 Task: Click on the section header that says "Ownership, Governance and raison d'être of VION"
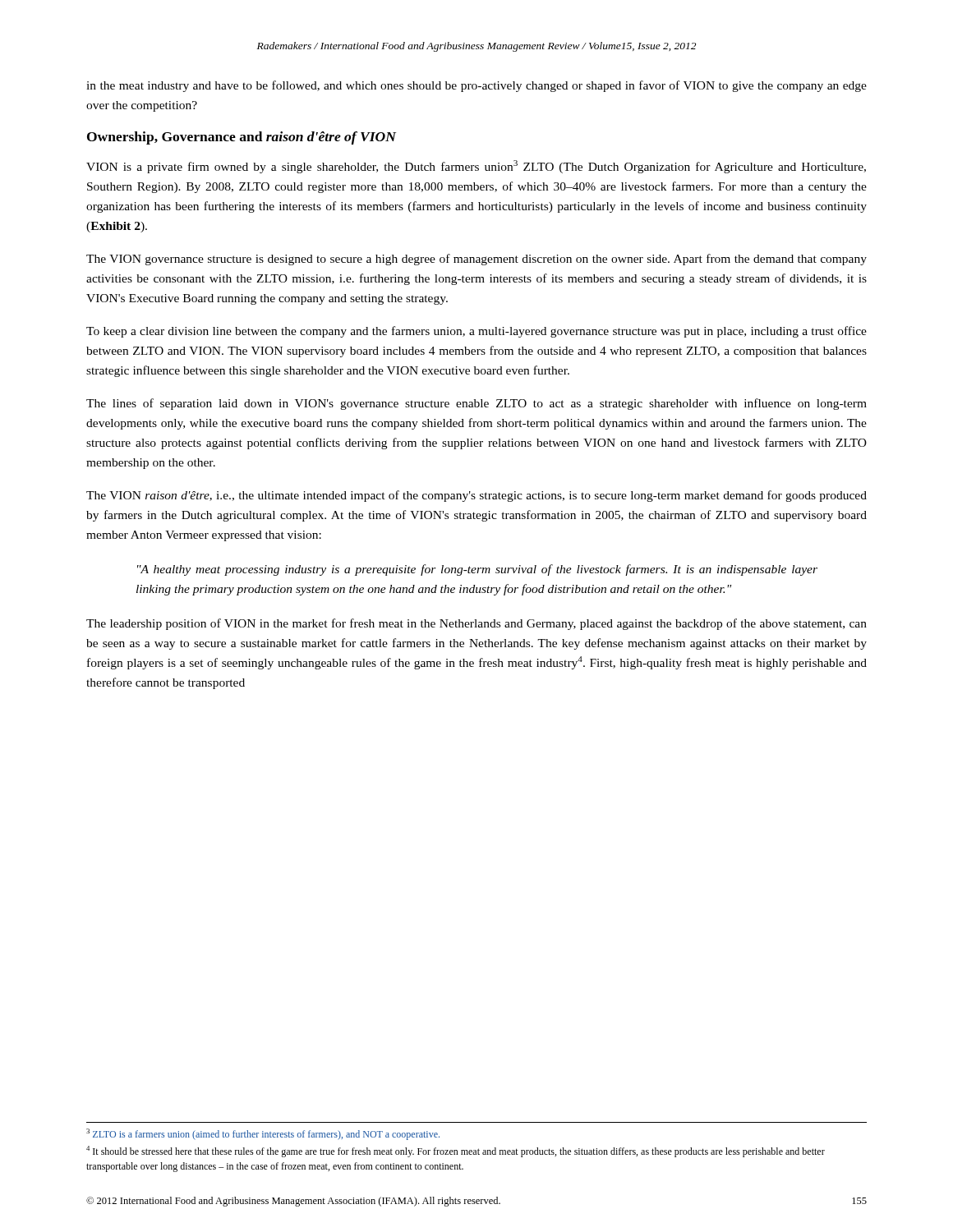[241, 136]
